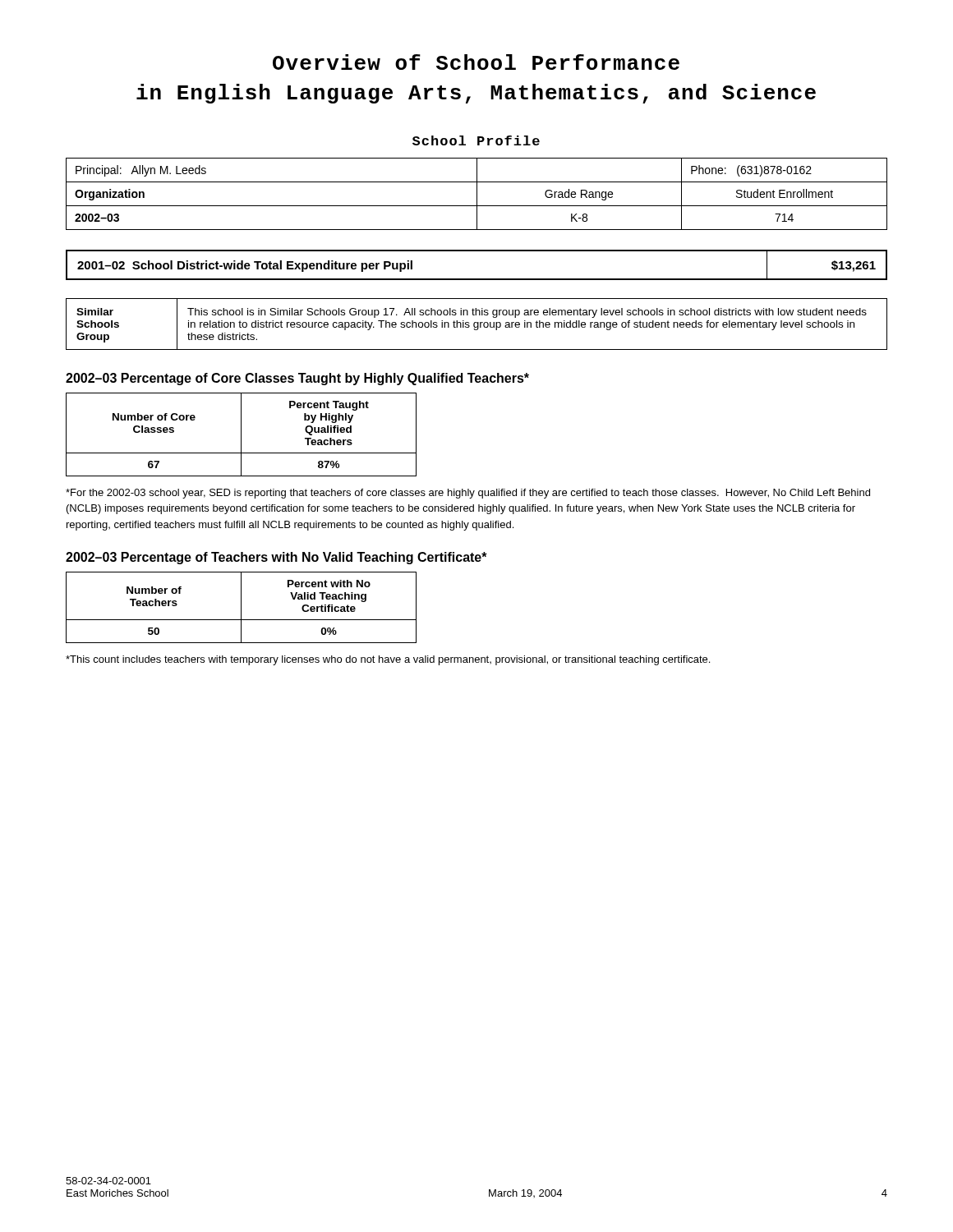Image resolution: width=953 pixels, height=1232 pixels.
Task: Point to the text block starting "This count includes"
Action: [x=388, y=659]
